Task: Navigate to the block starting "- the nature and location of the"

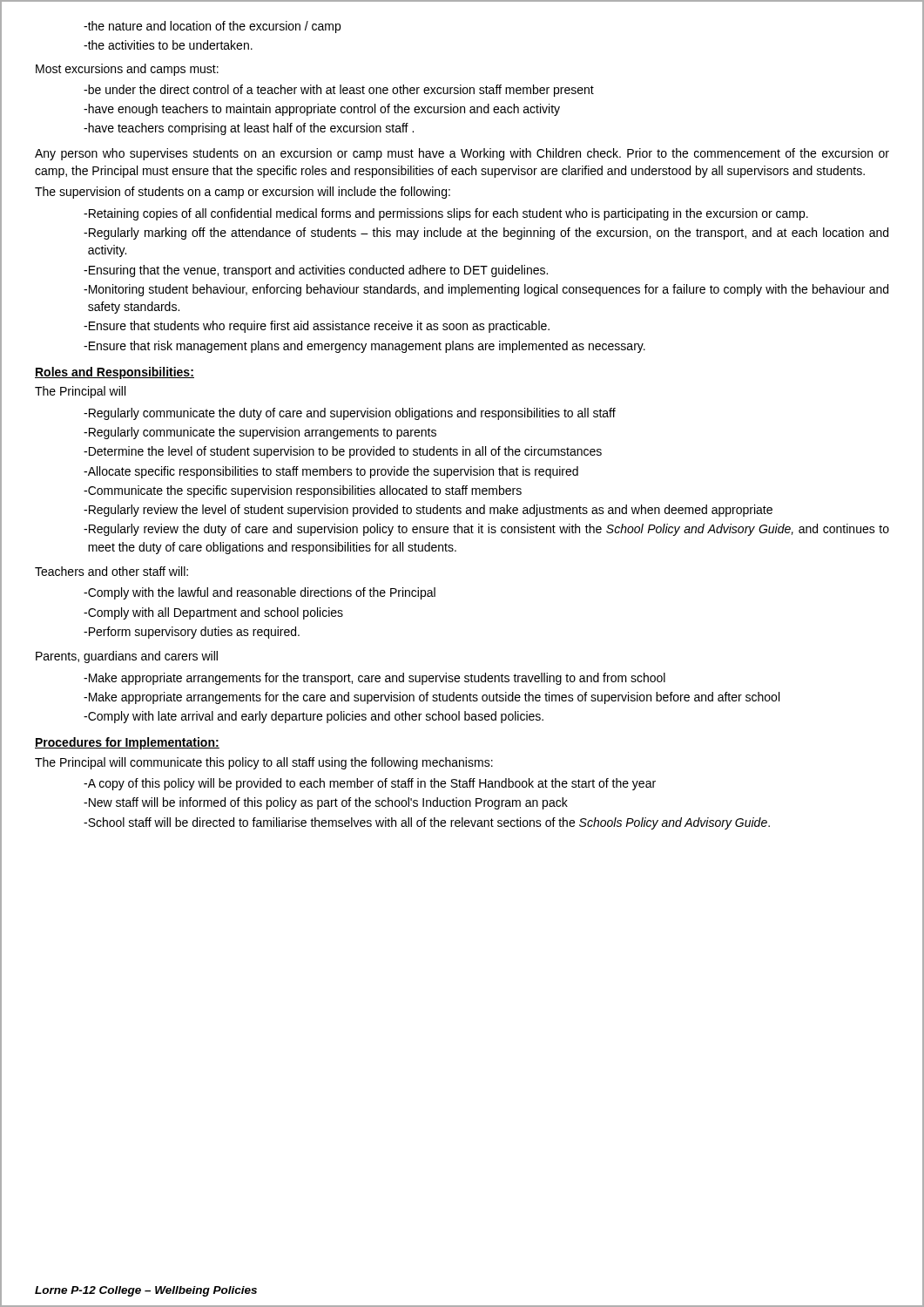Action: (x=212, y=27)
